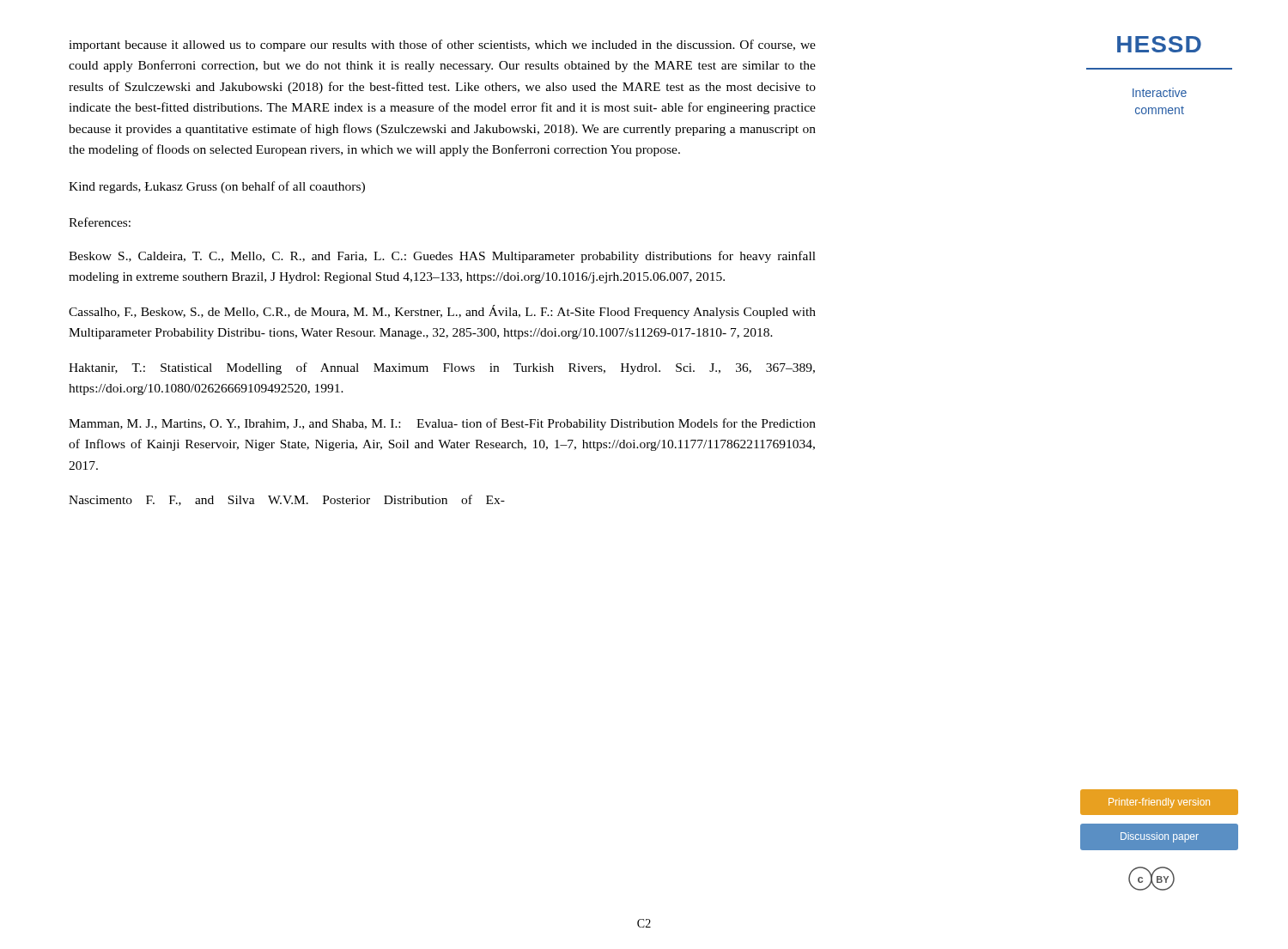This screenshot has width=1288, height=949.
Task: Click on the region starting "Printer-friendly version"
Action: coord(1159,802)
